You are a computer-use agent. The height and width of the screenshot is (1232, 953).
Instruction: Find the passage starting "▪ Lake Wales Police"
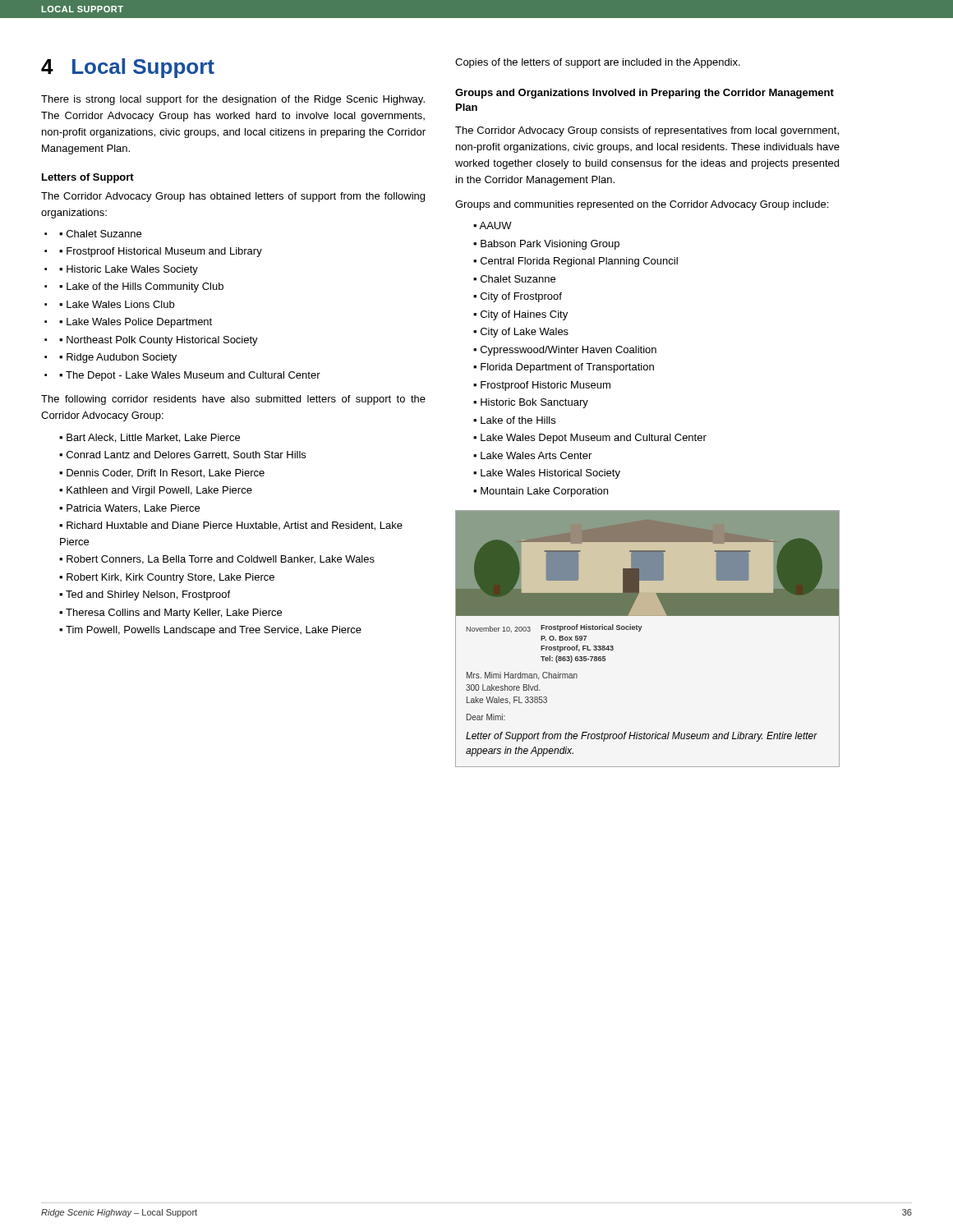(136, 322)
